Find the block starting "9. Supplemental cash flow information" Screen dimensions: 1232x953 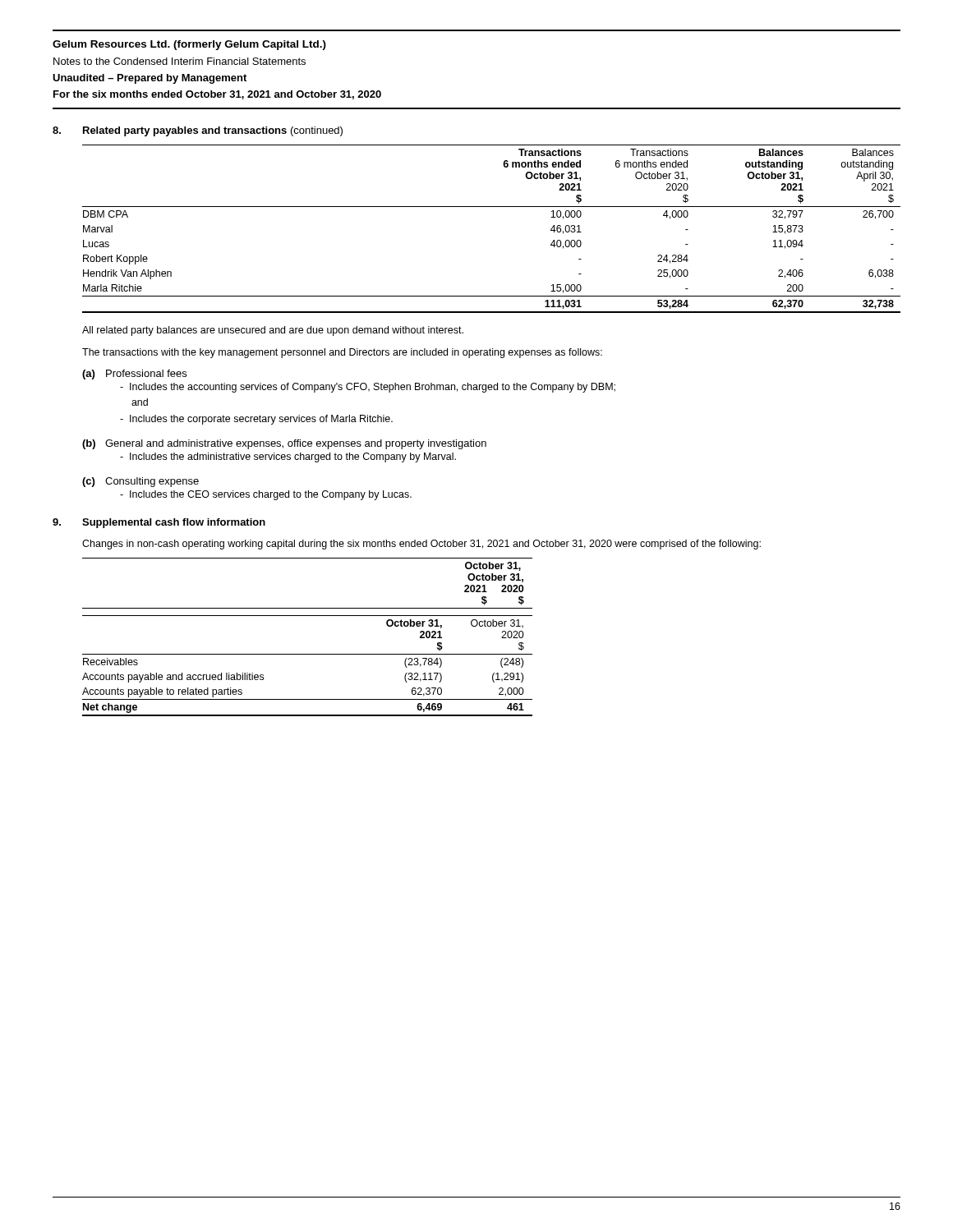(x=159, y=522)
